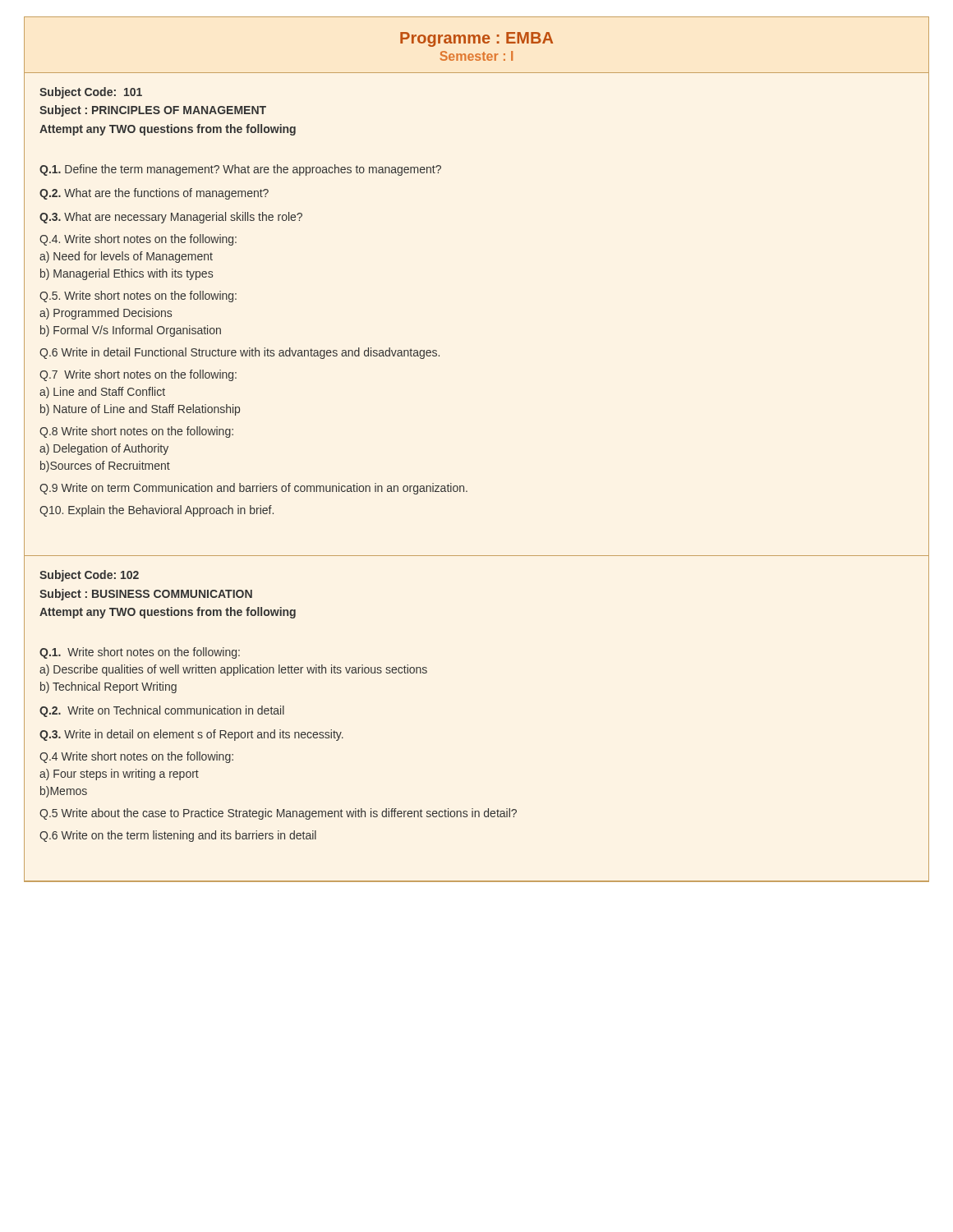
Task: Click on the list item that says "Q.1. Write short notes"
Action: tap(233, 670)
